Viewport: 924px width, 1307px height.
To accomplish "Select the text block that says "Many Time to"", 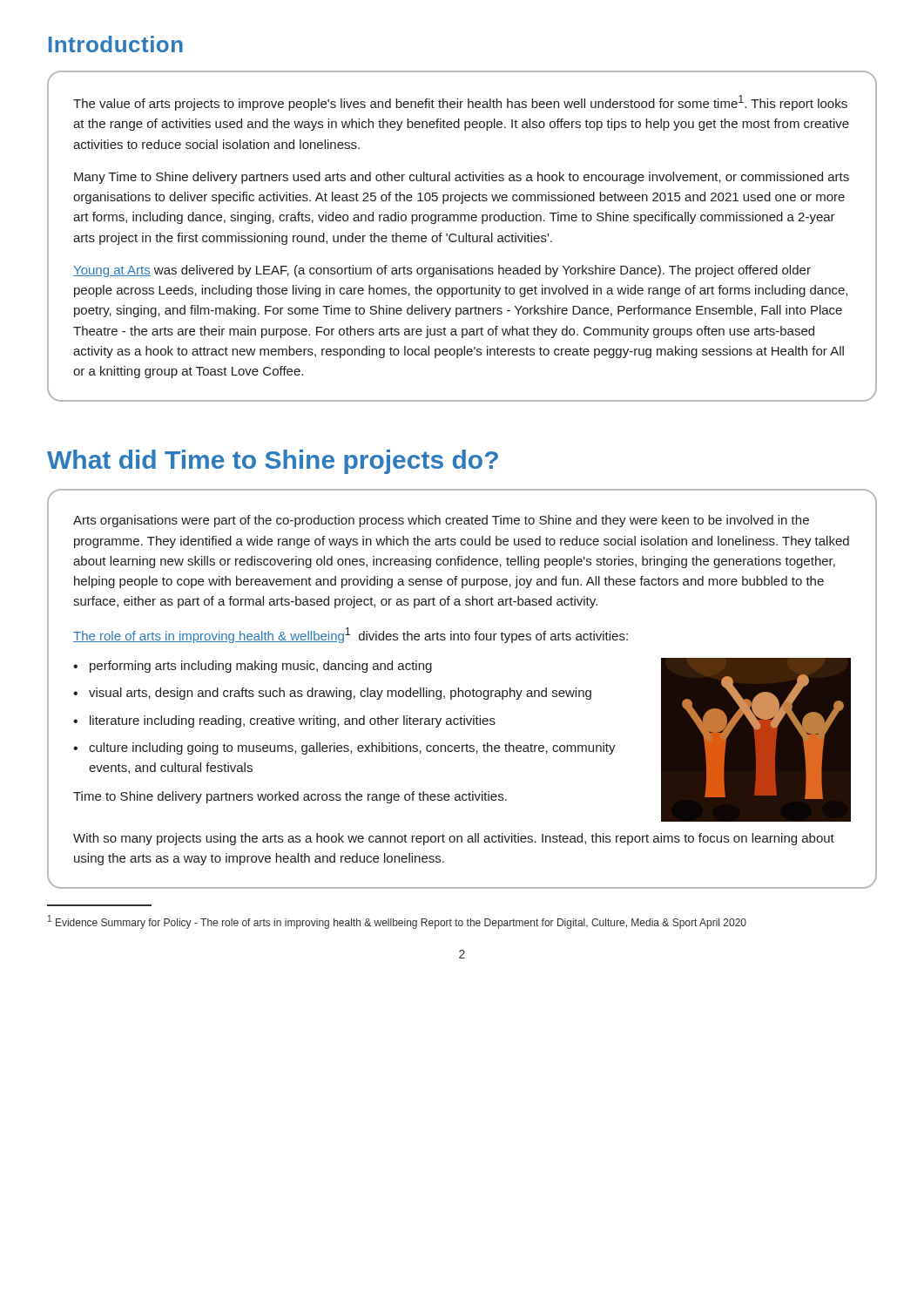I will [x=461, y=207].
